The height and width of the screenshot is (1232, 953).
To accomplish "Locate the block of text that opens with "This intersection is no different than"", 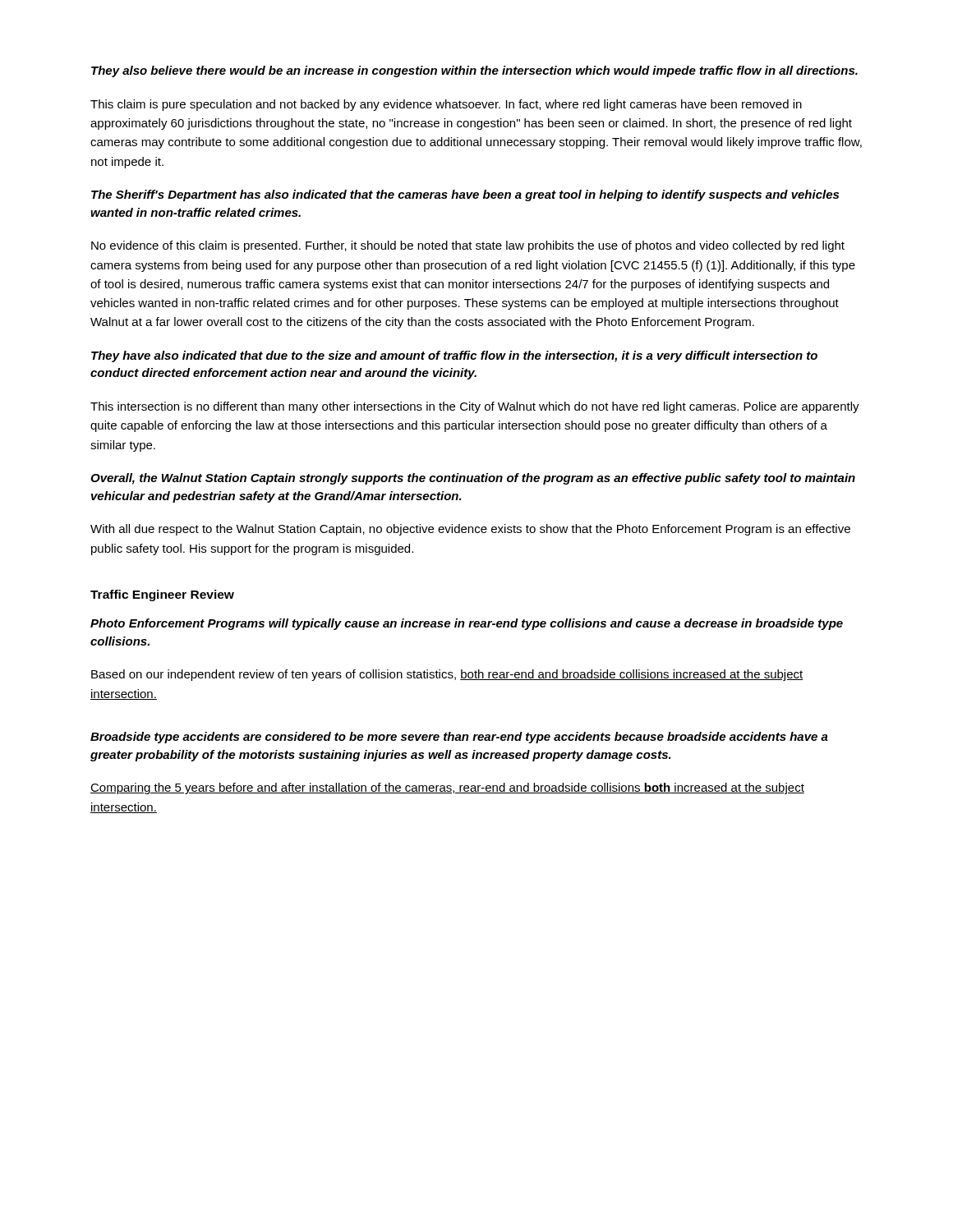I will tap(476, 425).
